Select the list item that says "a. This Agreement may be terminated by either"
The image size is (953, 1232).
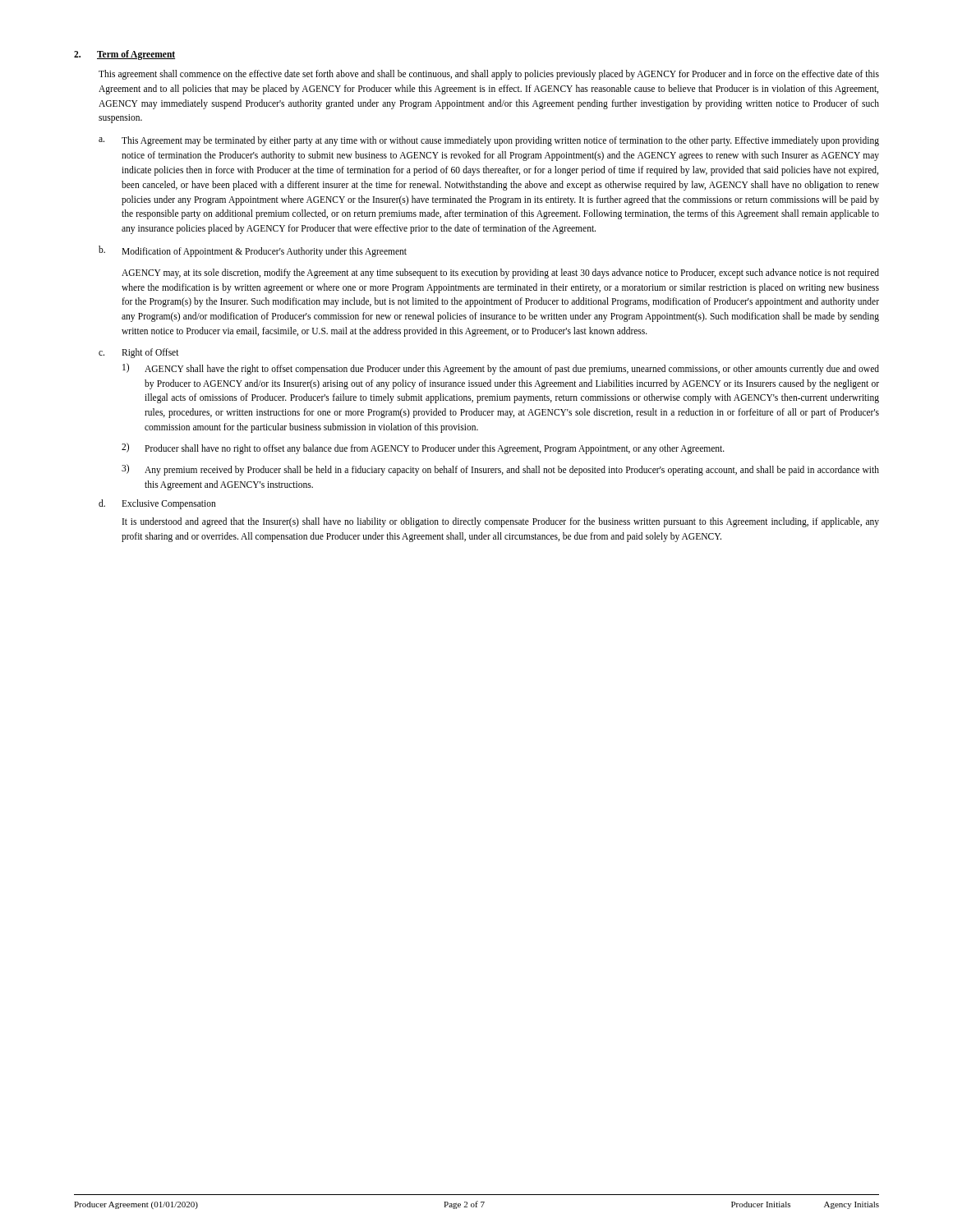489,185
